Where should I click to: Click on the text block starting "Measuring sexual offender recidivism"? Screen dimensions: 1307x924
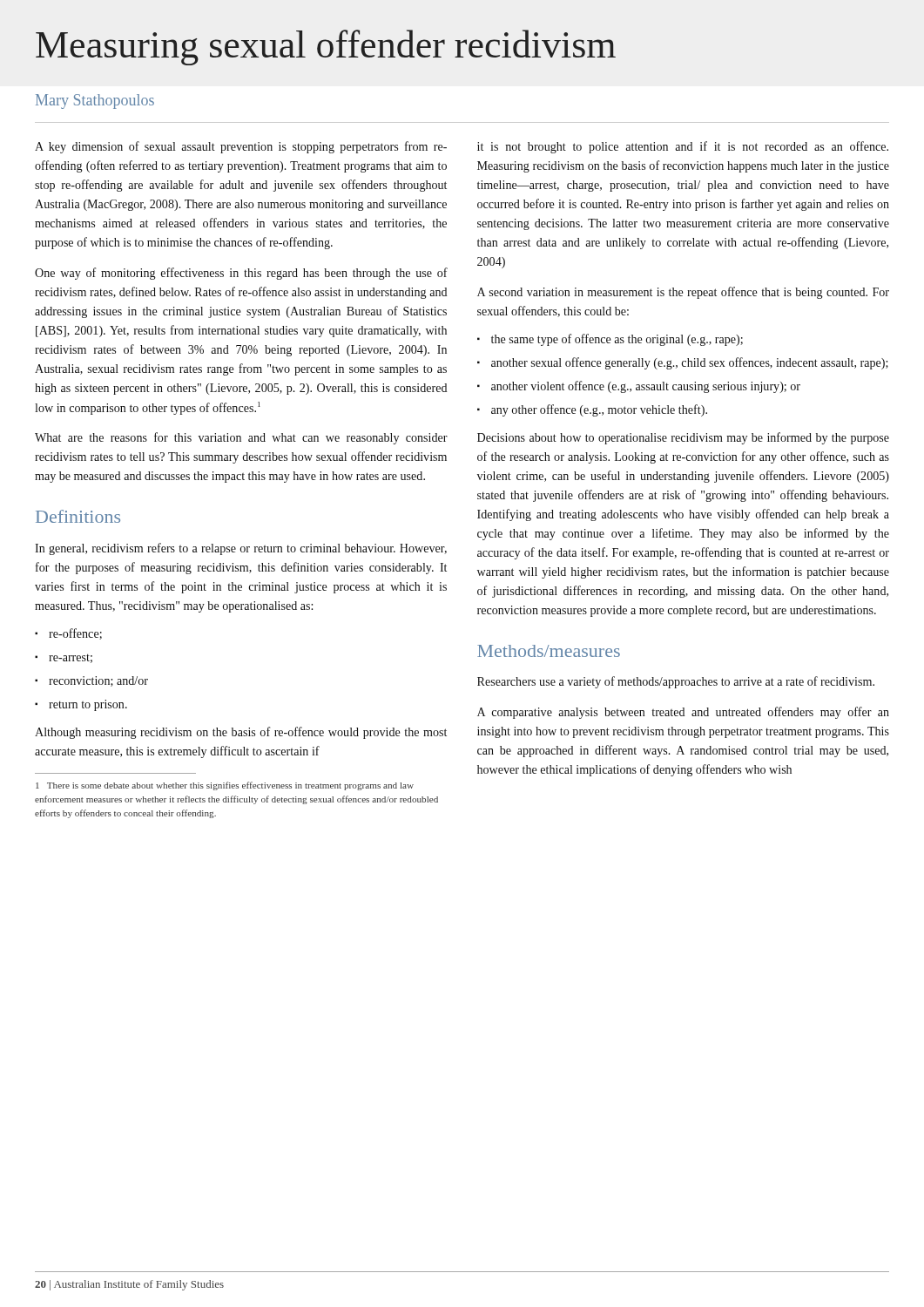click(479, 45)
